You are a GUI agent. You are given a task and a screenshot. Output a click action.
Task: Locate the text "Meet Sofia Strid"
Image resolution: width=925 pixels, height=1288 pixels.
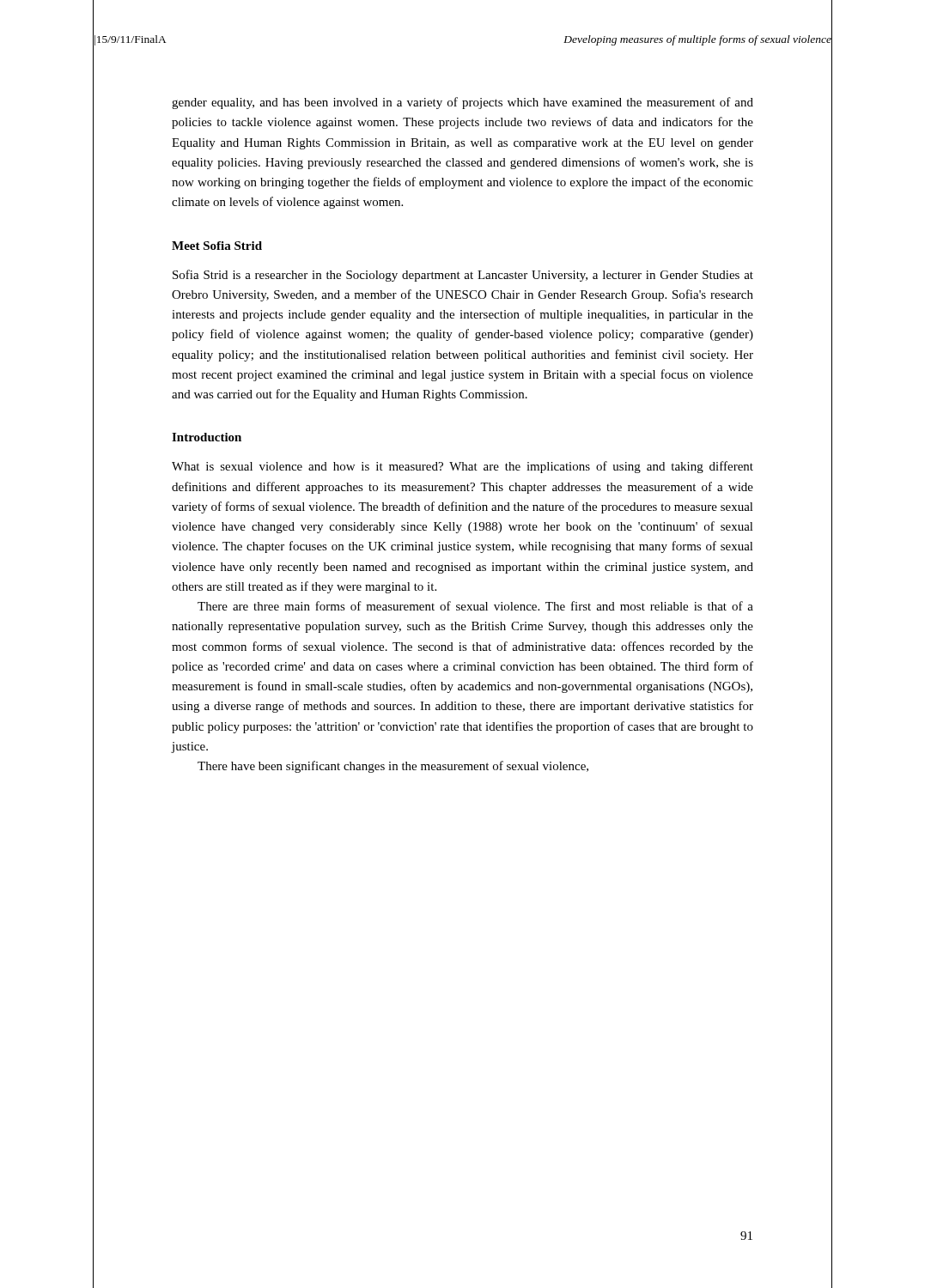click(x=217, y=245)
